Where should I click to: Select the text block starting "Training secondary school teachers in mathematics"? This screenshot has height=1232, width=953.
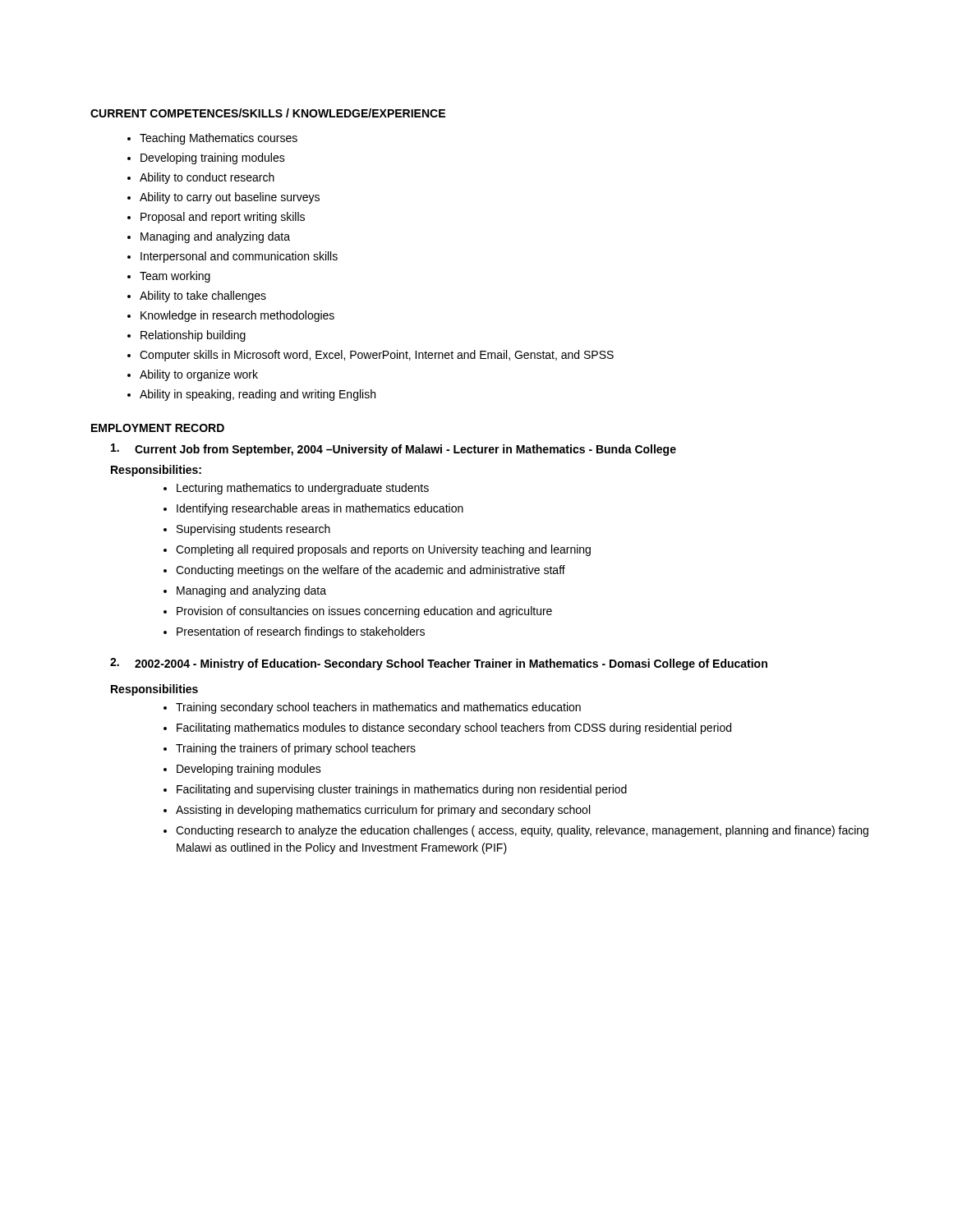coord(527,778)
